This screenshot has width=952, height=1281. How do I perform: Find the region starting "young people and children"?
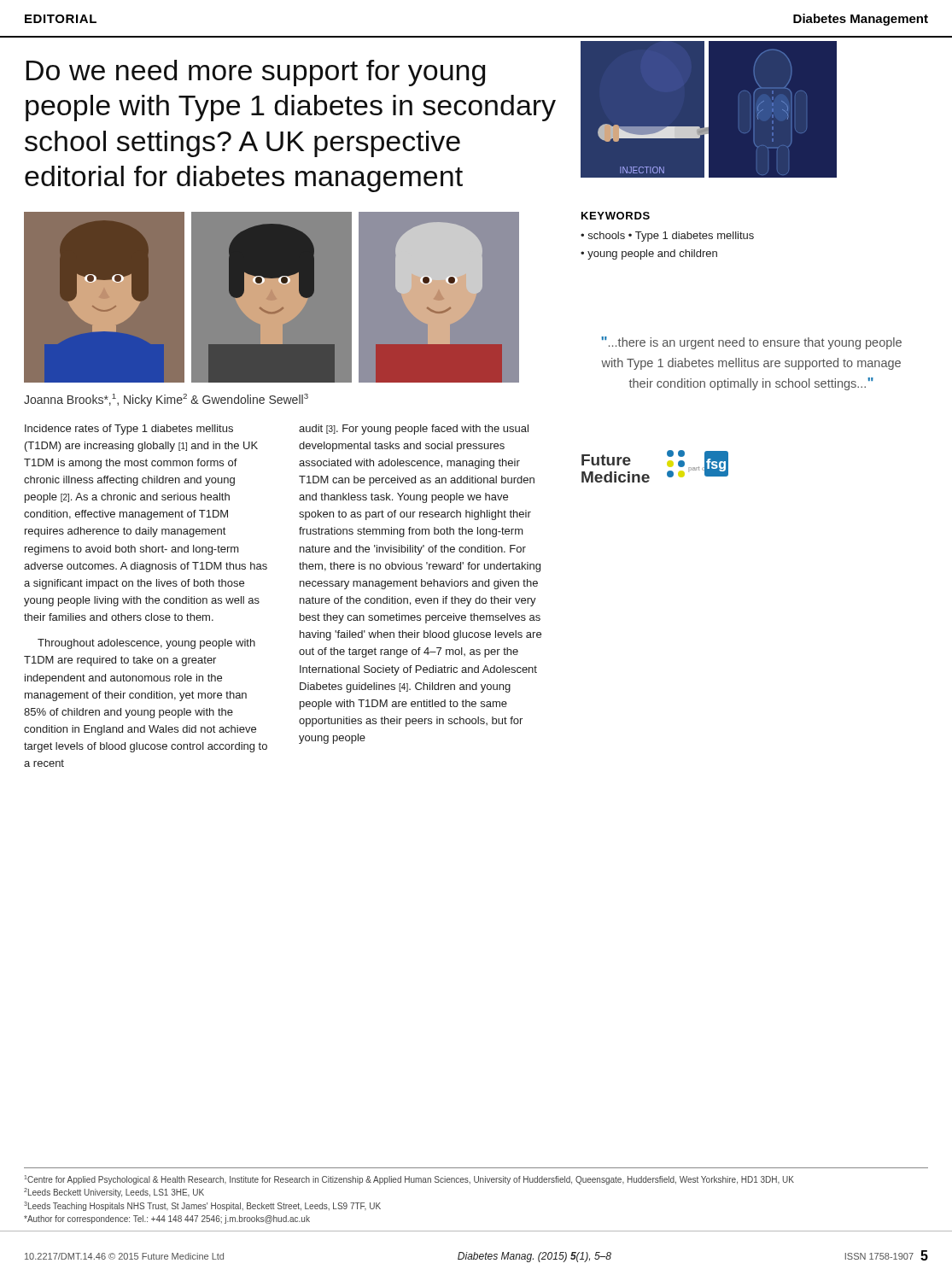click(653, 253)
